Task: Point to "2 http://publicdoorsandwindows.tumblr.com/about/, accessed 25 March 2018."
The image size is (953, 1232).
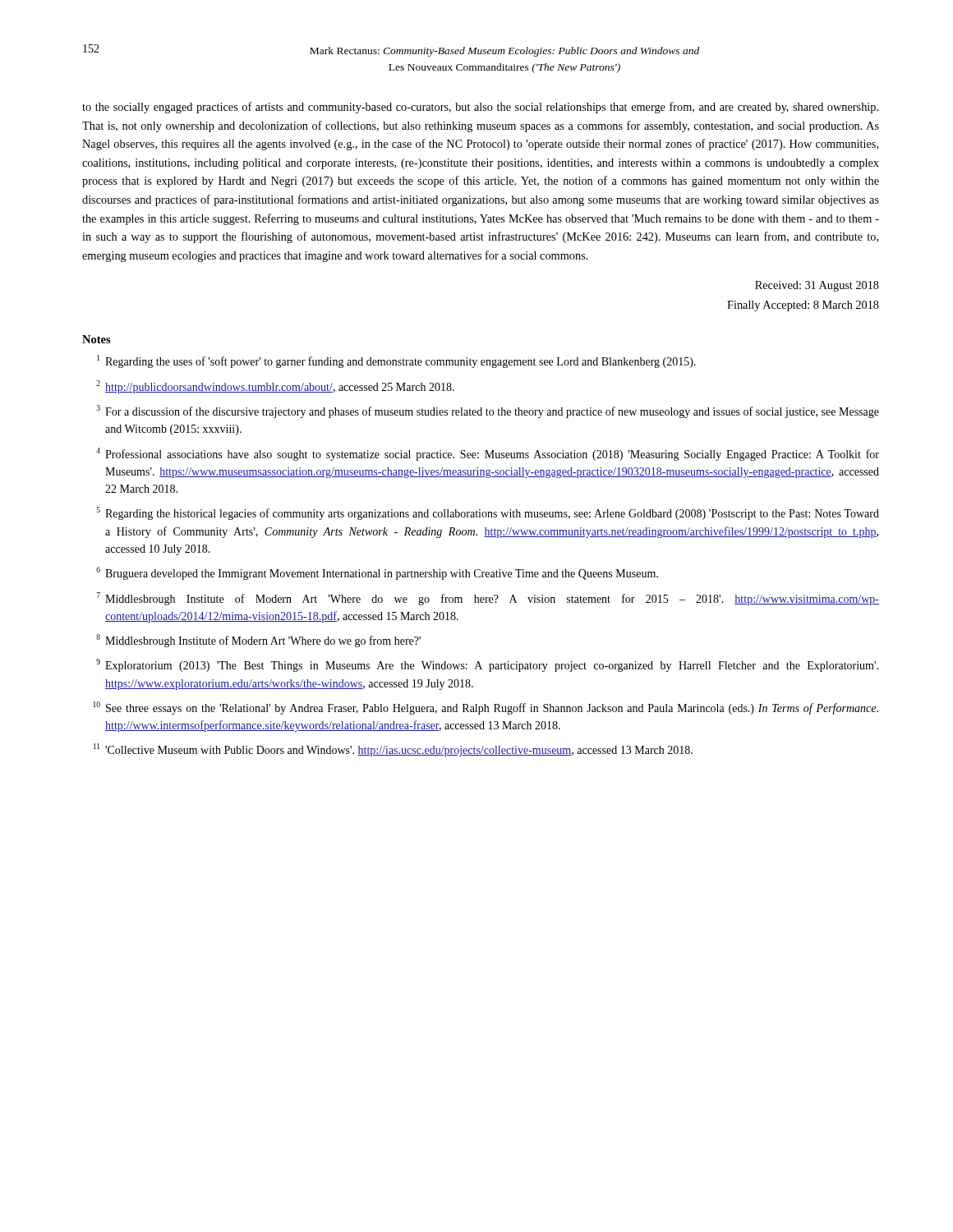Action: tap(275, 387)
